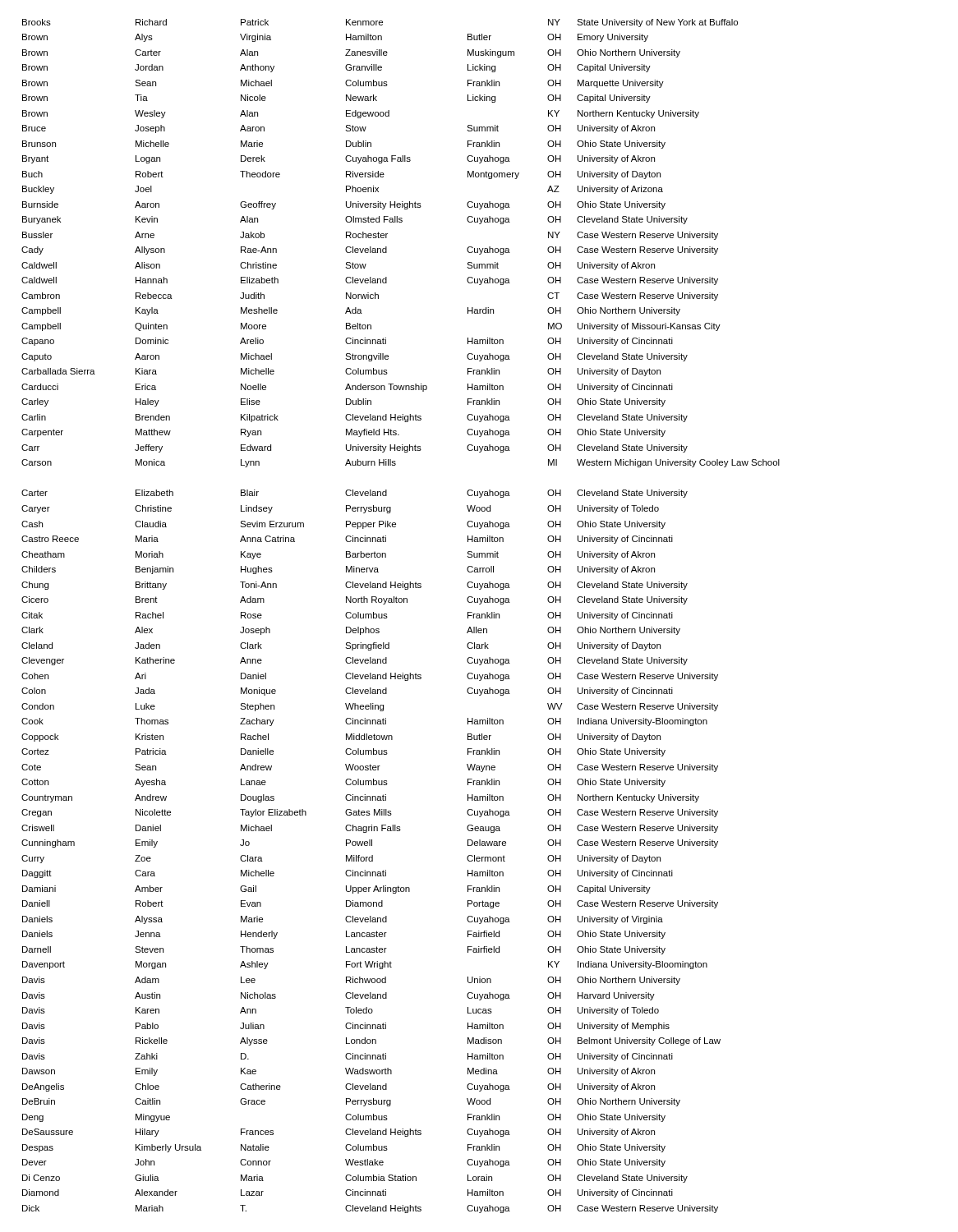
Task: Locate the table with the text "Chagrin Falls"
Action: pos(479,616)
